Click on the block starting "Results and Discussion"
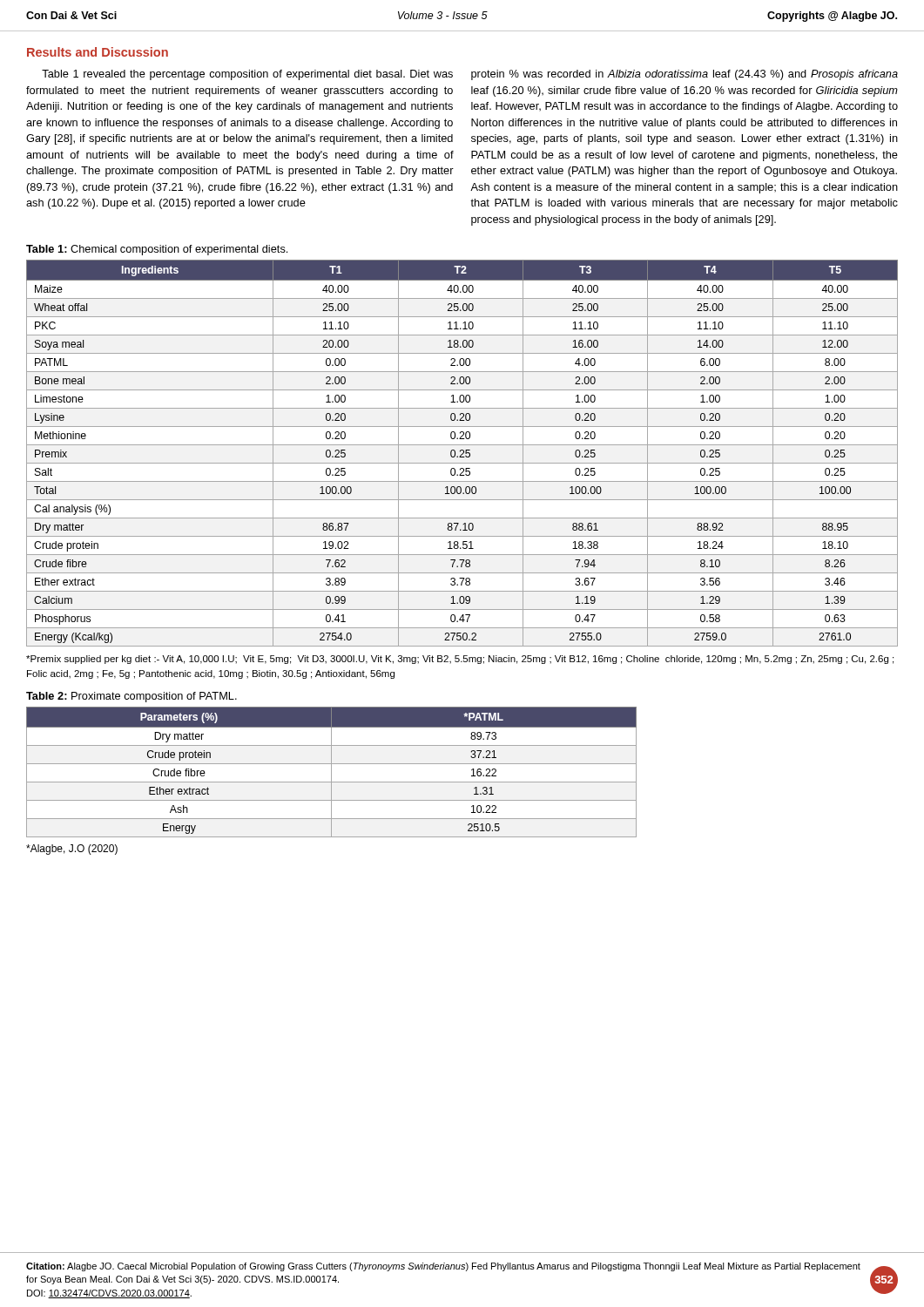 click(x=97, y=52)
